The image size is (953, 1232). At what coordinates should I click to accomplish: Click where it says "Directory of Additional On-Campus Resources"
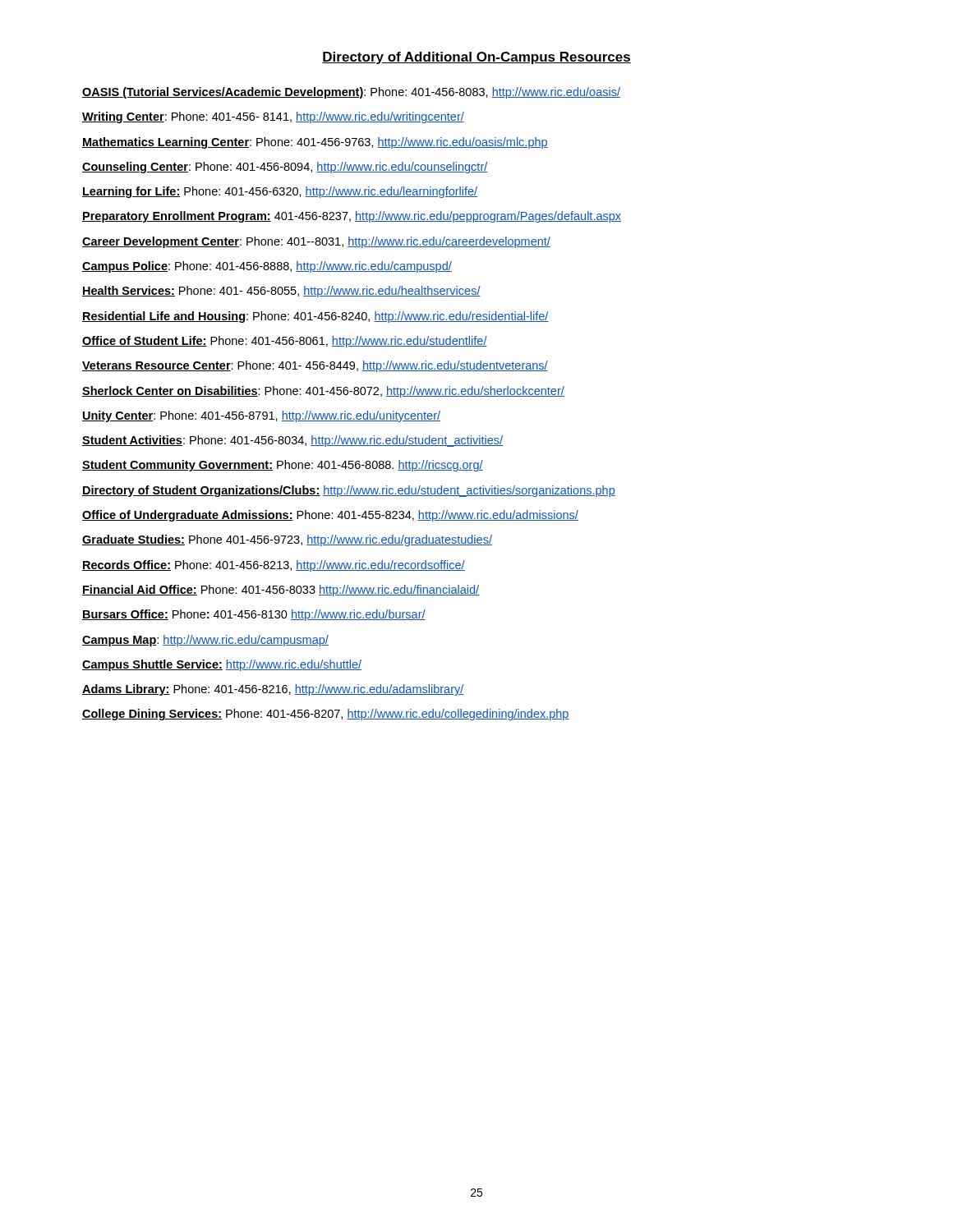click(x=476, y=57)
